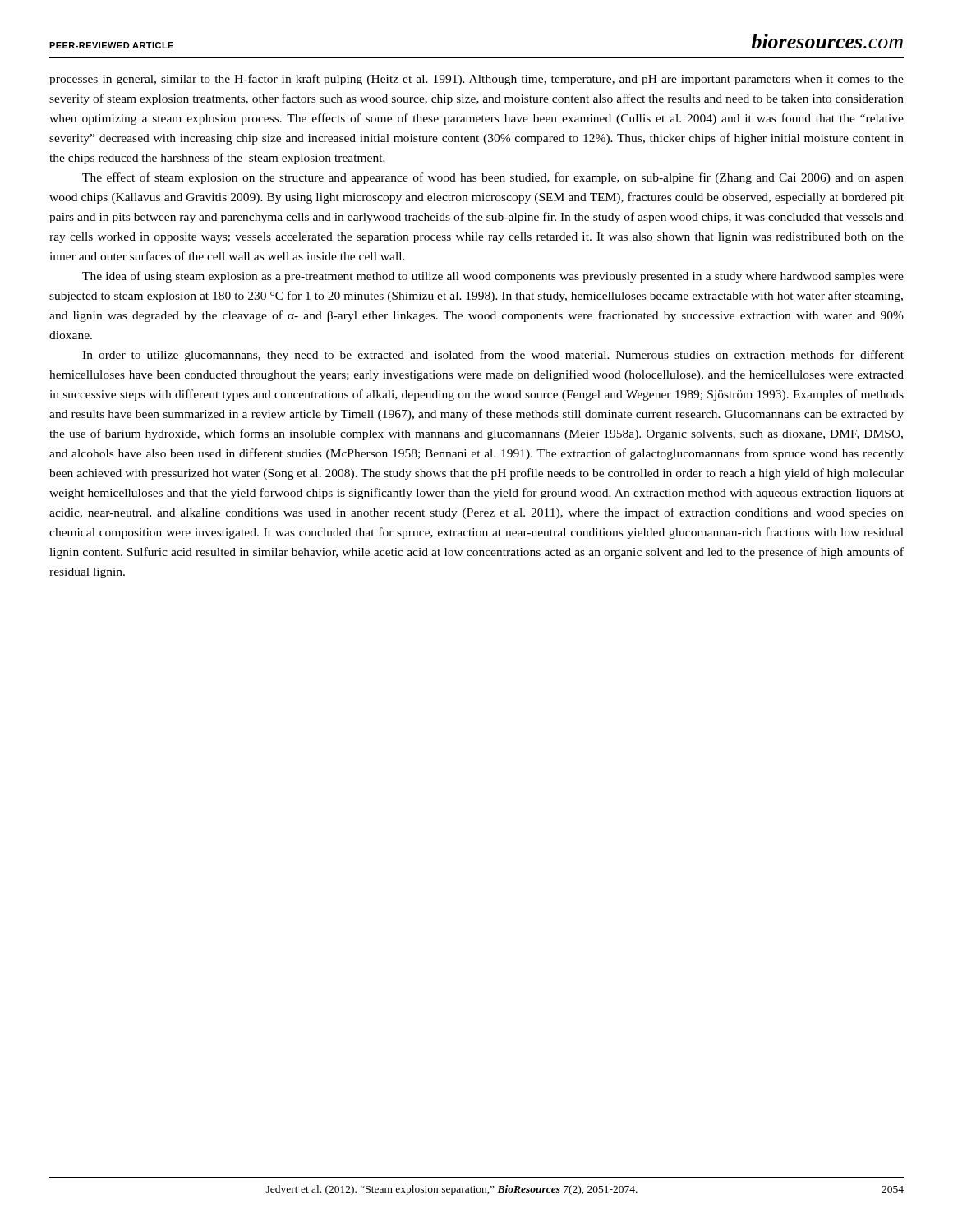Select the text starting "The effect of steam explosion on"
953x1232 pixels.
pos(476,217)
